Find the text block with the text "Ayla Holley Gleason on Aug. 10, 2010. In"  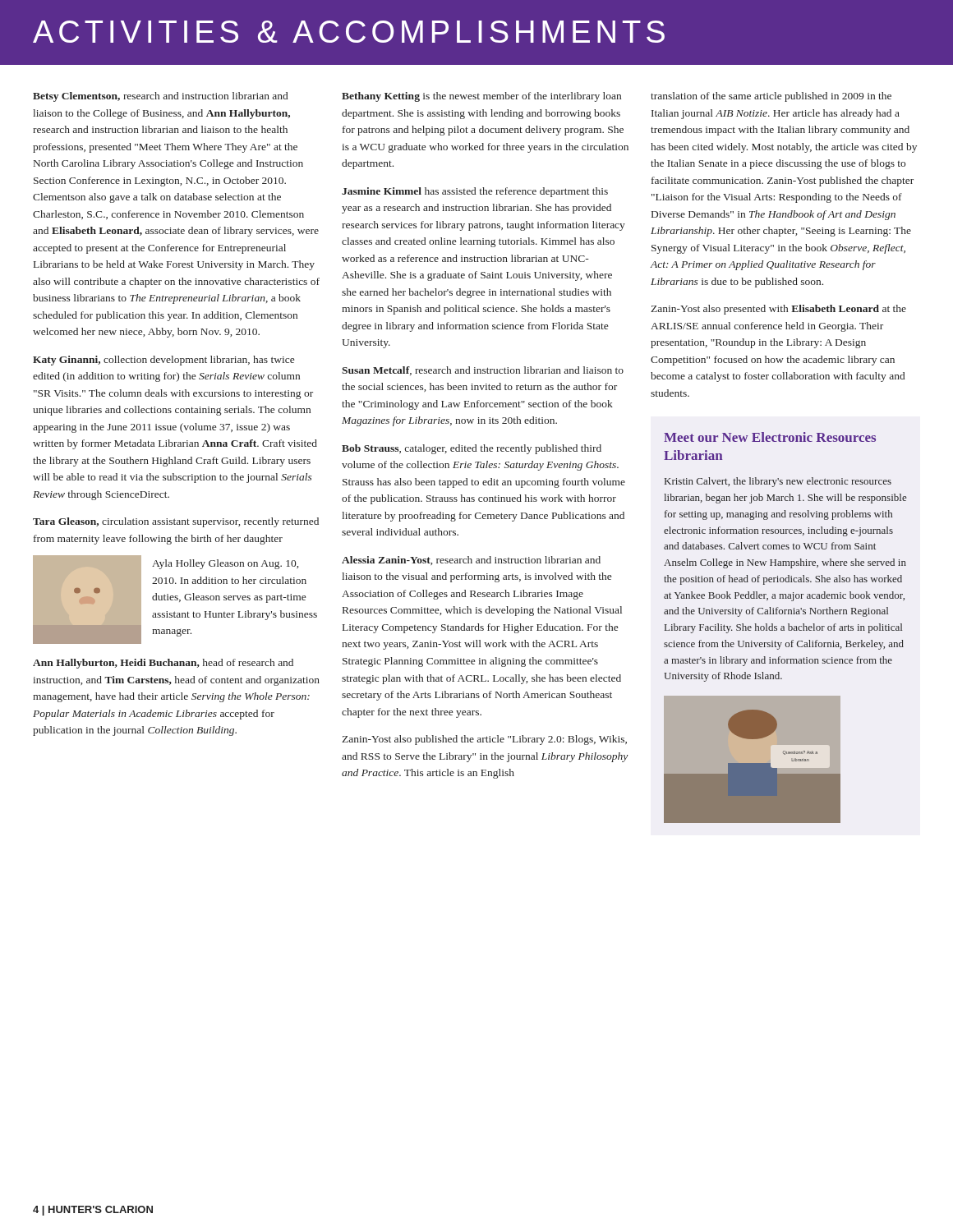(235, 597)
